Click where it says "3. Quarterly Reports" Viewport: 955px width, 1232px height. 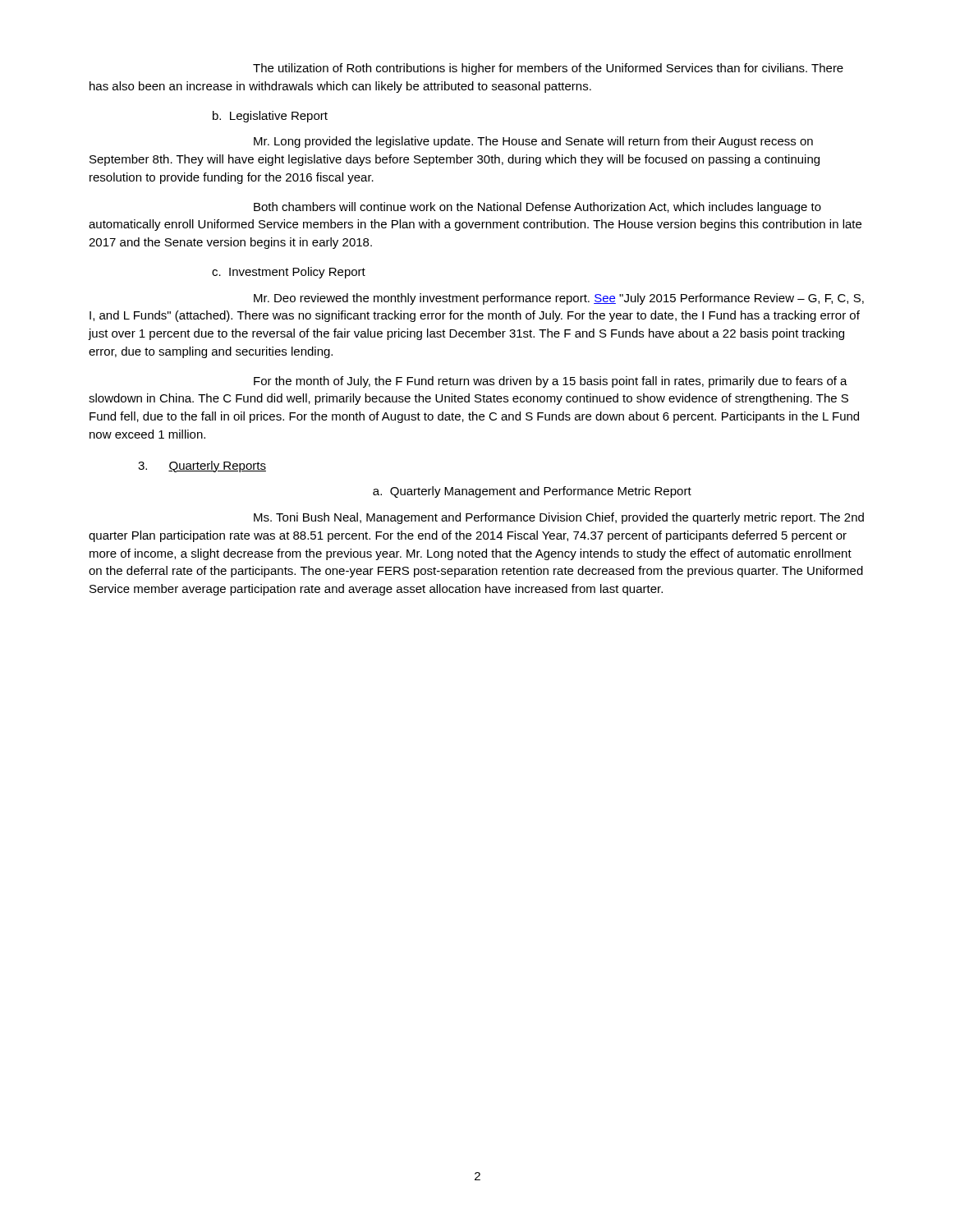click(x=202, y=465)
